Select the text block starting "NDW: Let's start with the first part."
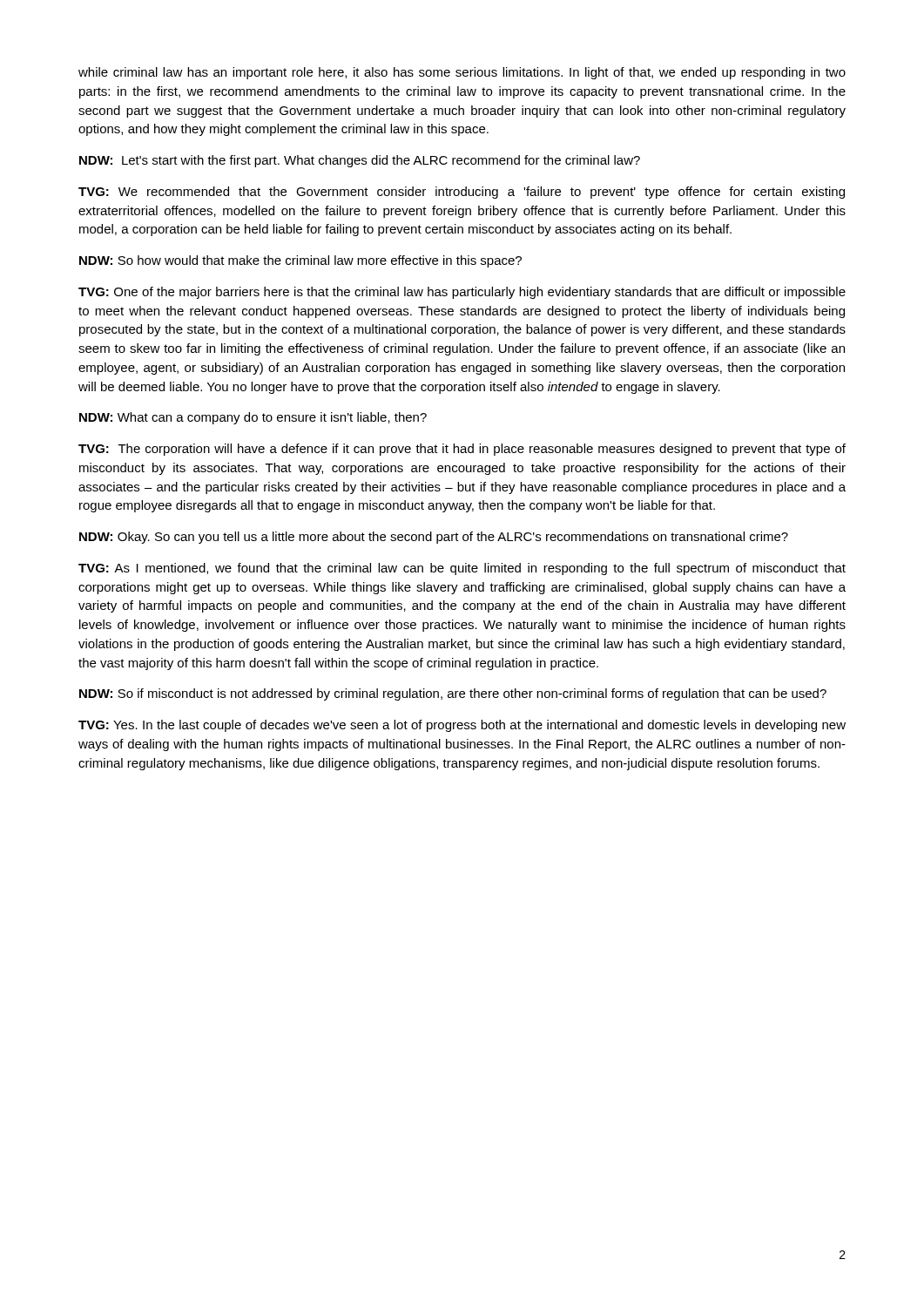Image resolution: width=924 pixels, height=1307 pixels. click(359, 160)
